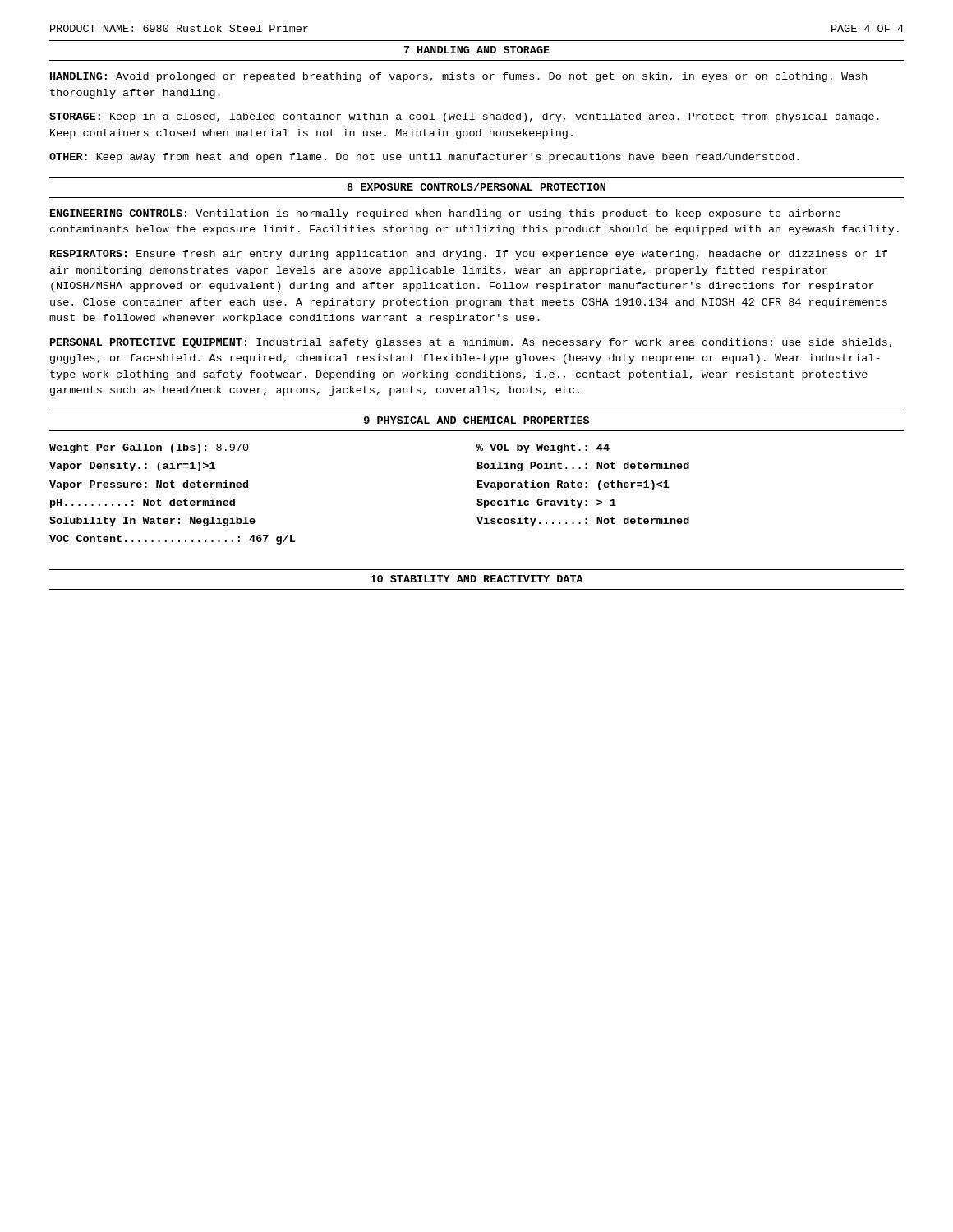
Task: Click on the region starting "8 EXPOSURE CONTROLS/PERSONAL"
Action: 476,188
